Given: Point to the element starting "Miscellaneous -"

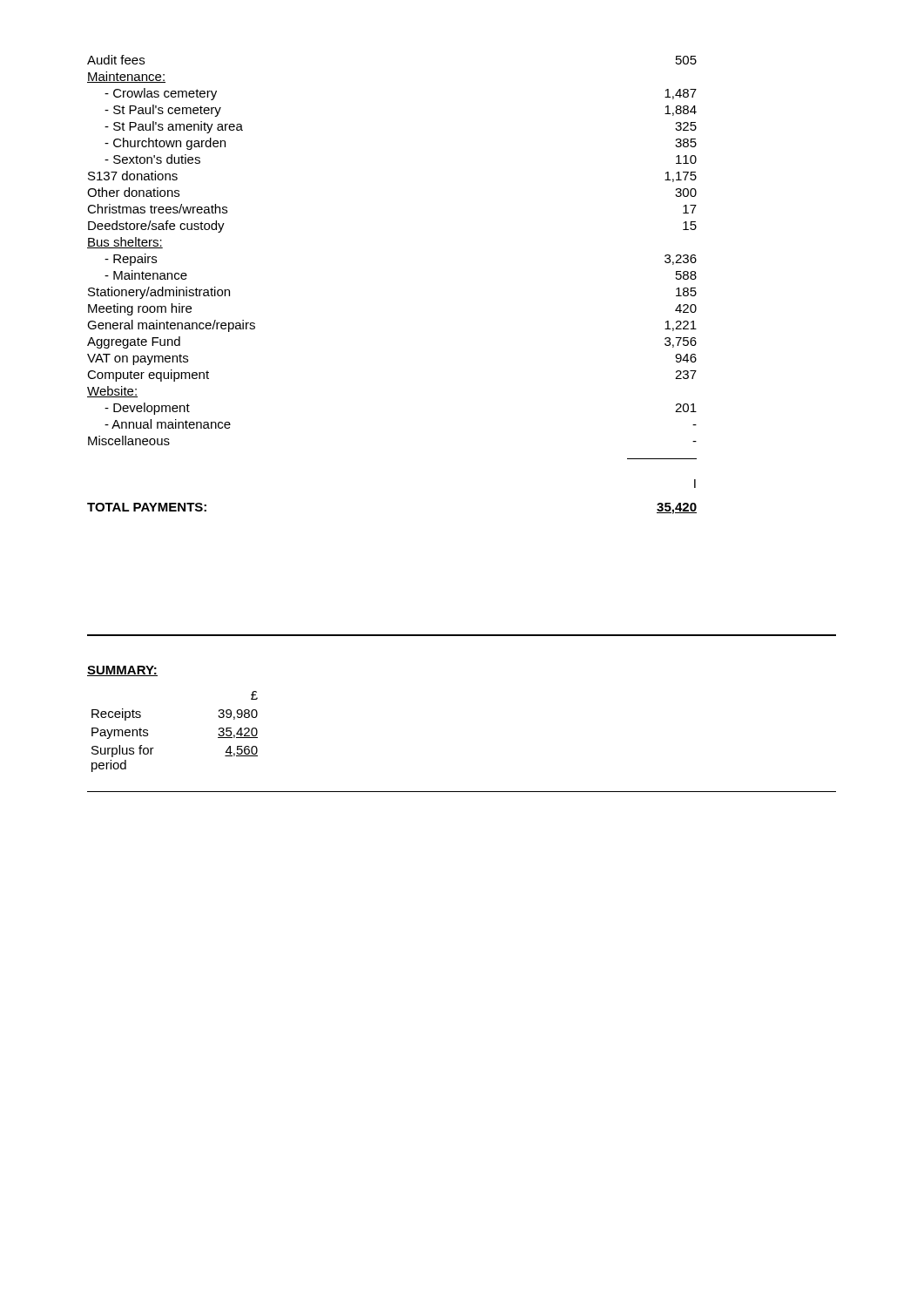Looking at the screenshot, I should (x=130, y=441).
